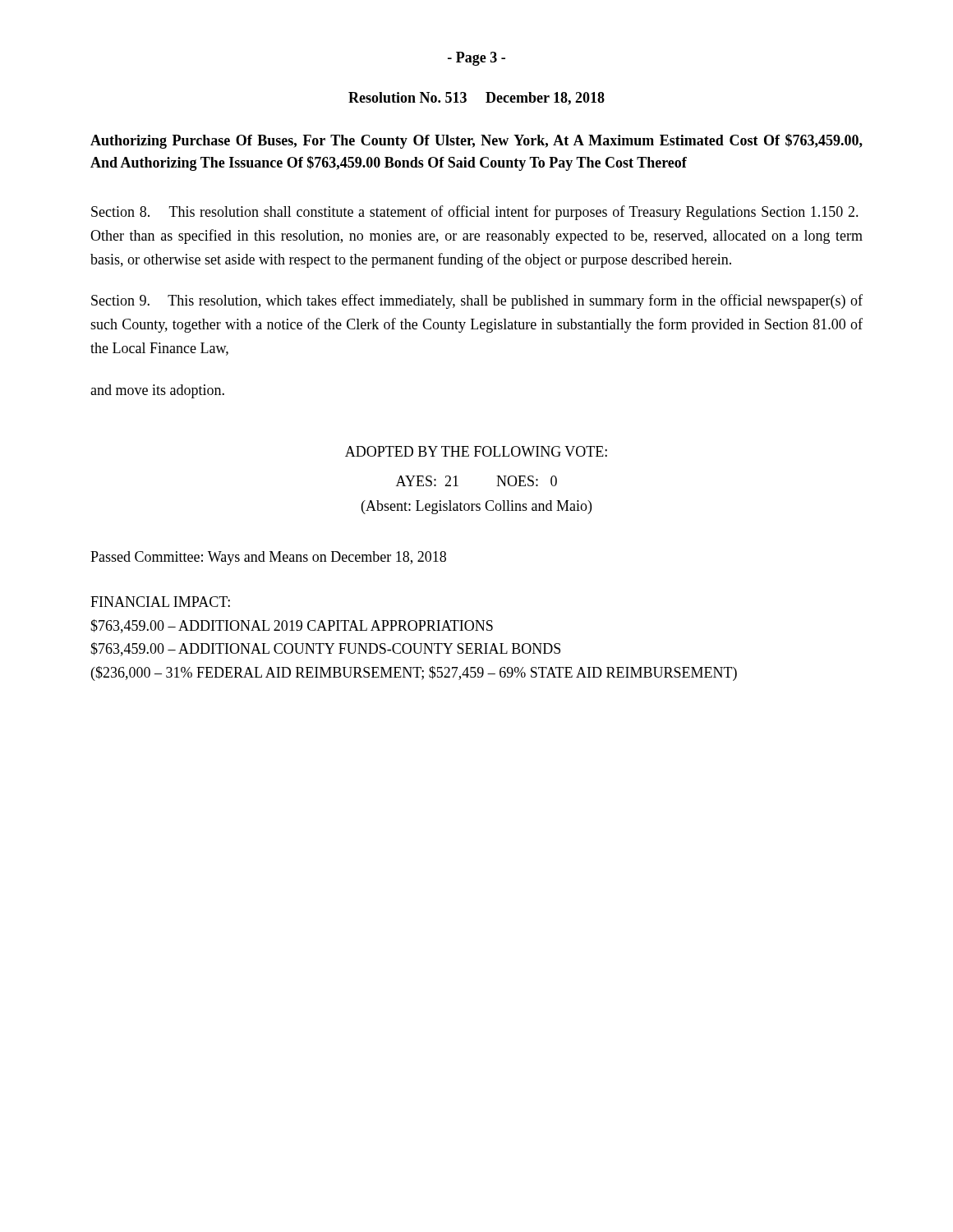Find the text block starting "AYES: 21 NOES: 0 (Absent: Legislators Collins and"

point(476,493)
